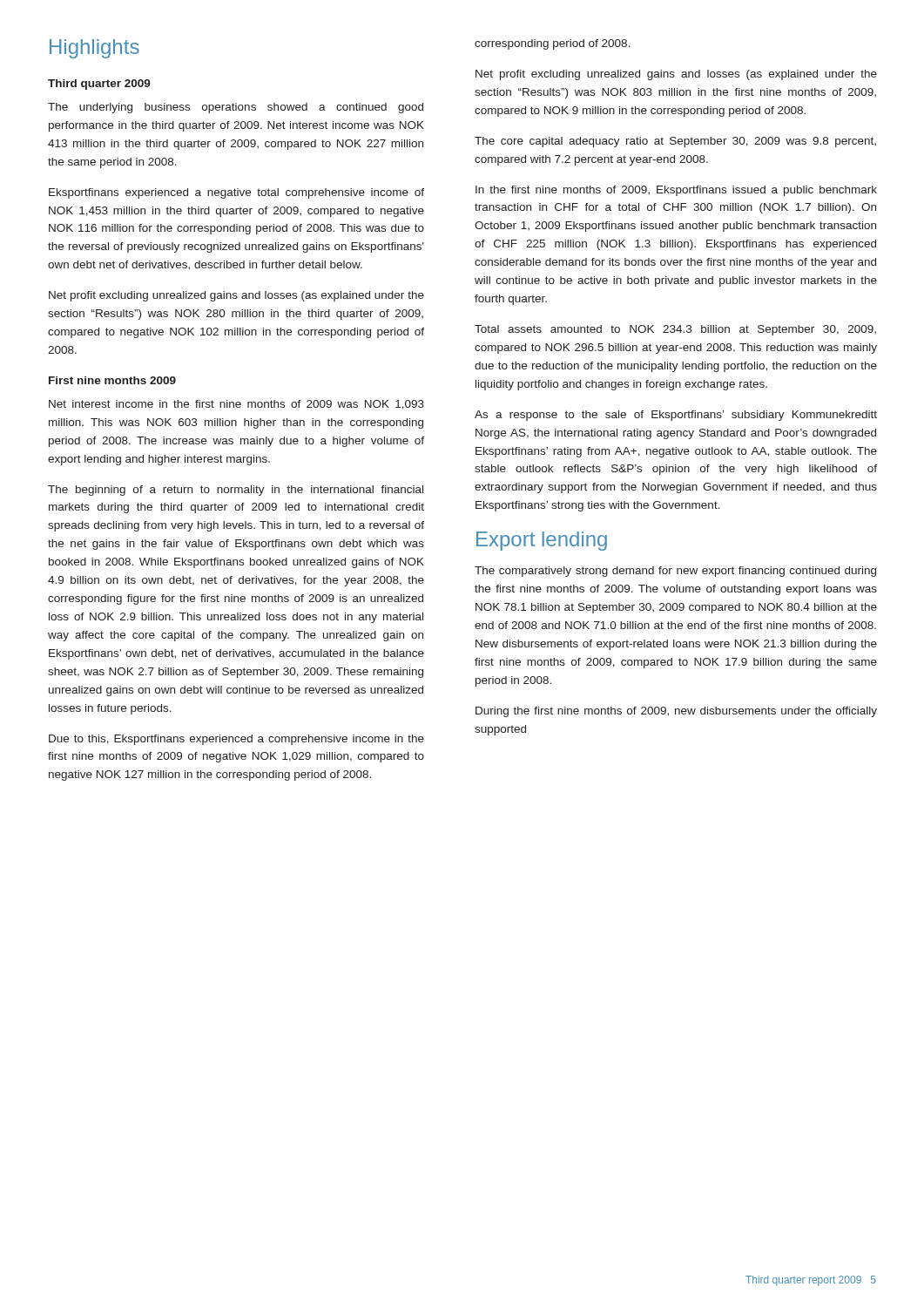Image resolution: width=924 pixels, height=1307 pixels.
Task: Where does it say "Export lending"?
Action: pos(542,541)
